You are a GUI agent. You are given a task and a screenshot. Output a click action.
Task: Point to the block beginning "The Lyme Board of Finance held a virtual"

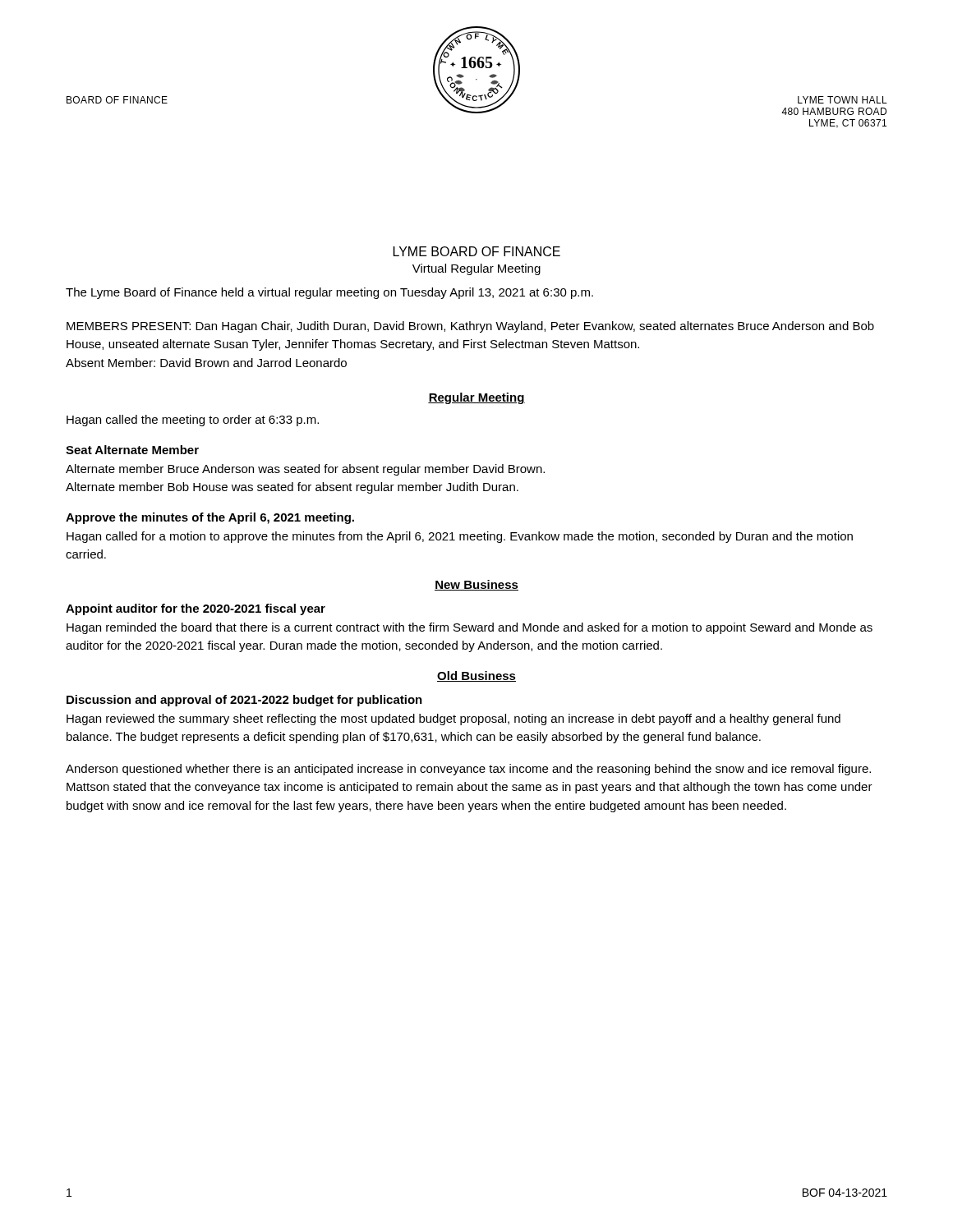click(x=330, y=292)
